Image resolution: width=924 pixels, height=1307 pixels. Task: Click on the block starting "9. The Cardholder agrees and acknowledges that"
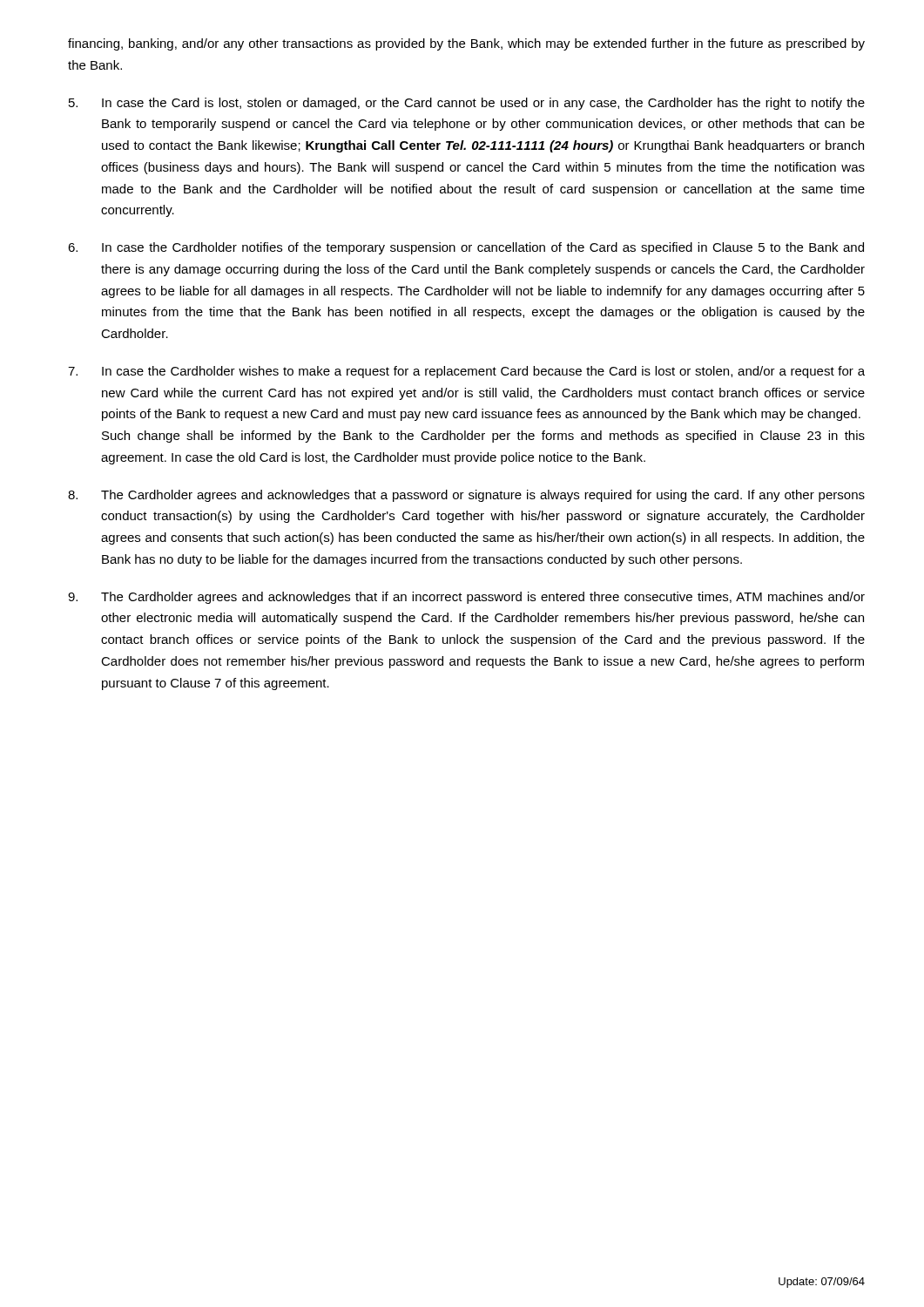466,640
